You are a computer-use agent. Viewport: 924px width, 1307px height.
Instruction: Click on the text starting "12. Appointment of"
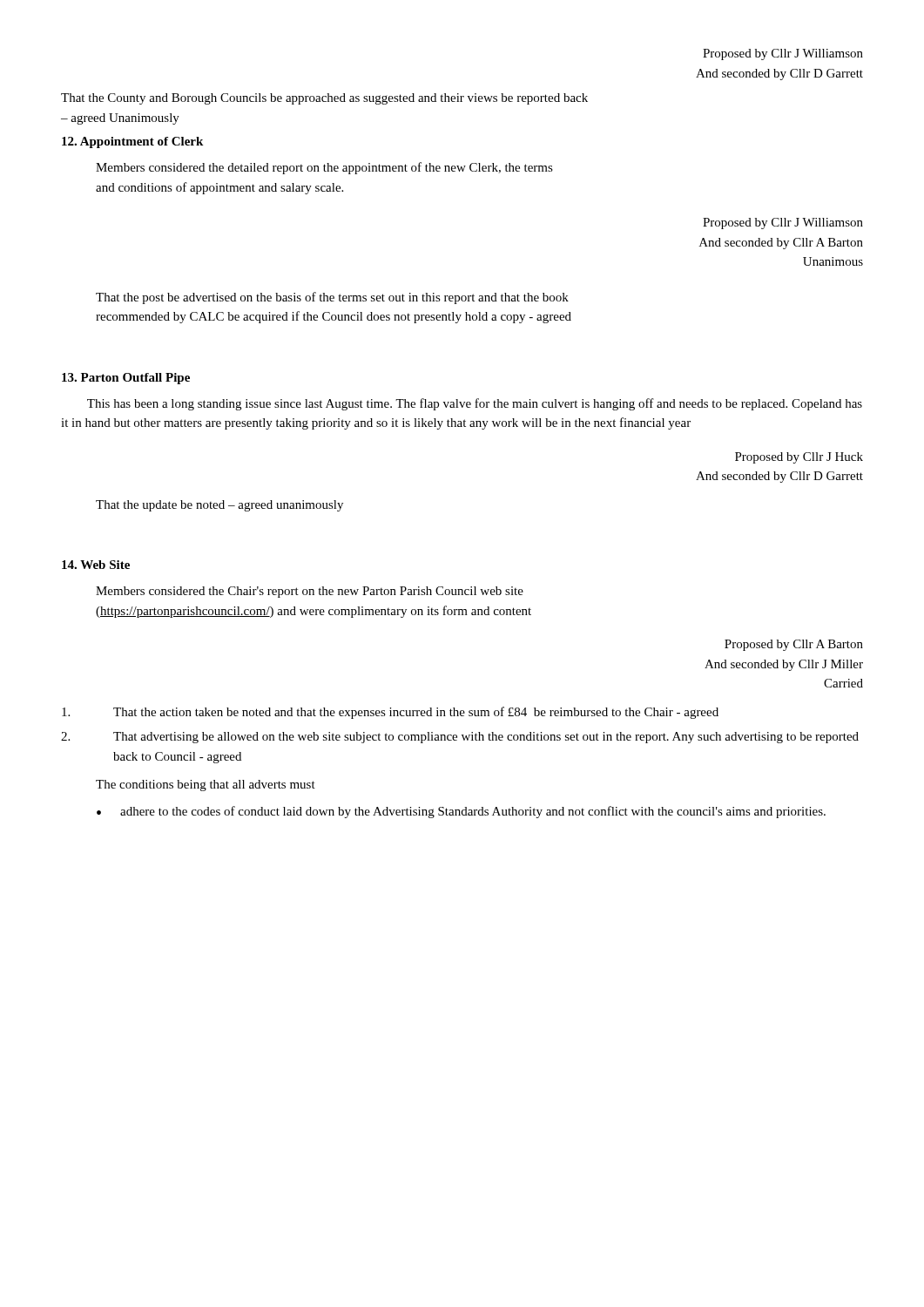132,141
